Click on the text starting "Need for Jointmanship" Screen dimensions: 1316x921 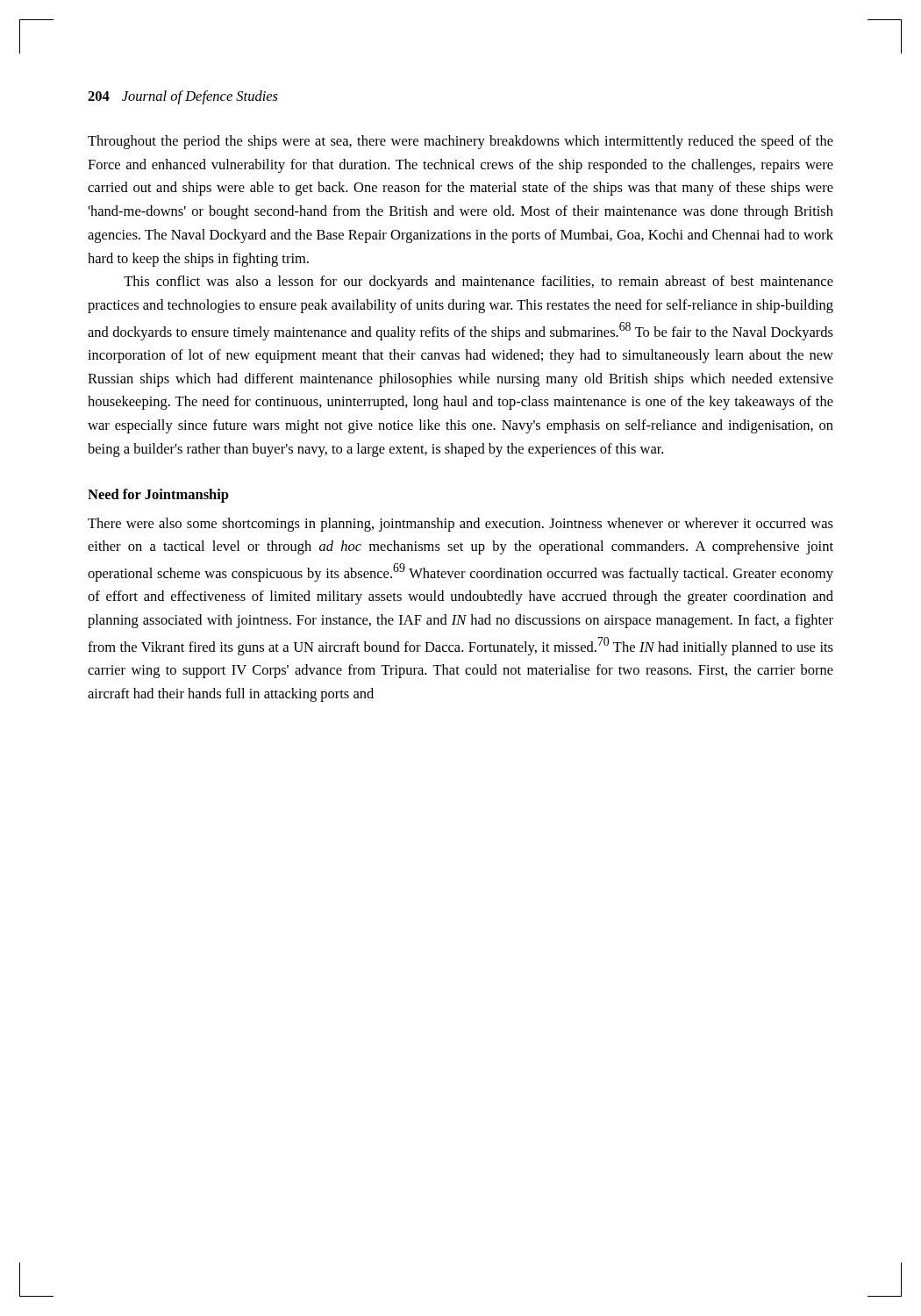(158, 494)
